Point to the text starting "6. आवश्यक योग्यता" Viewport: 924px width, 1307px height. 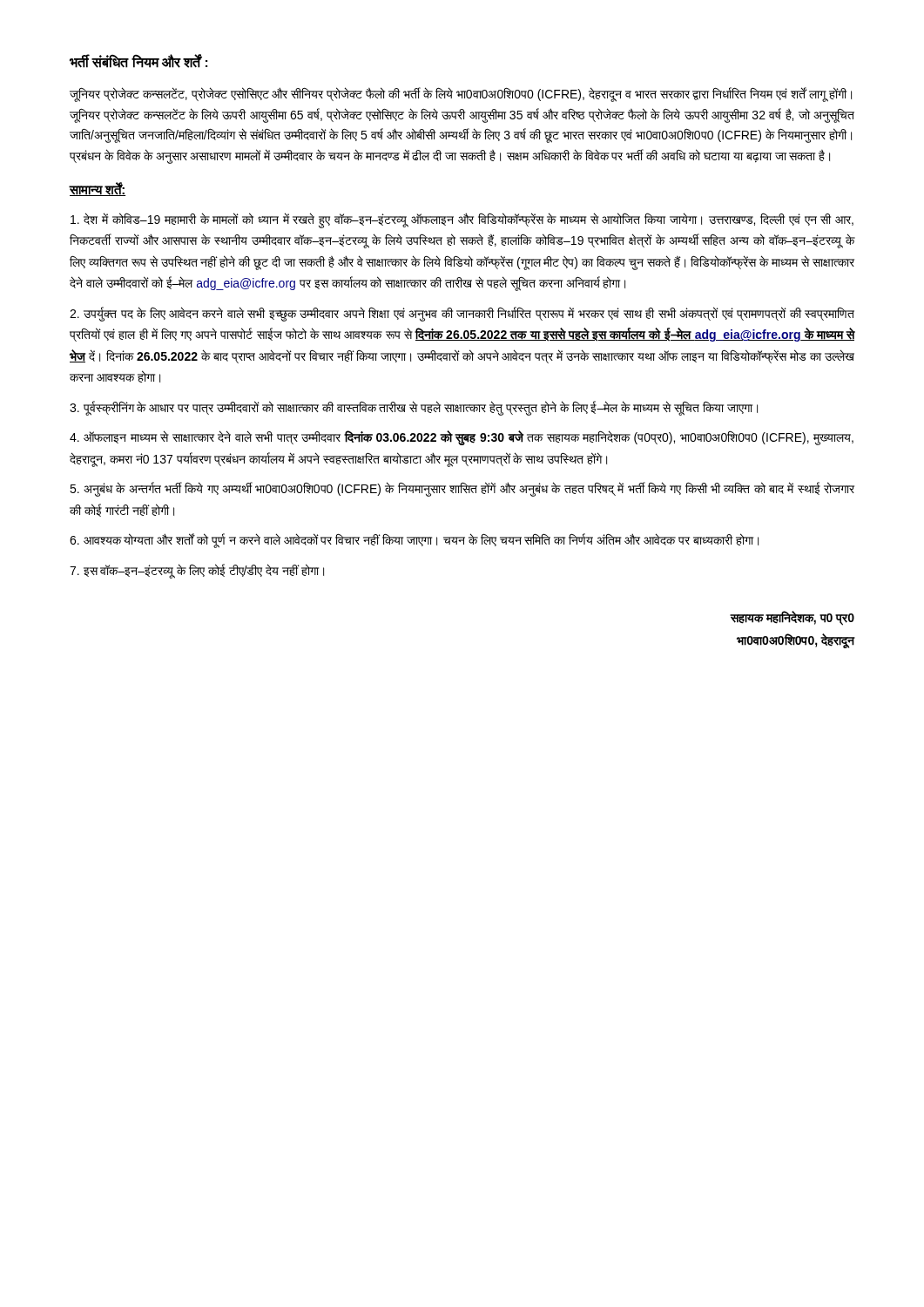(x=415, y=541)
